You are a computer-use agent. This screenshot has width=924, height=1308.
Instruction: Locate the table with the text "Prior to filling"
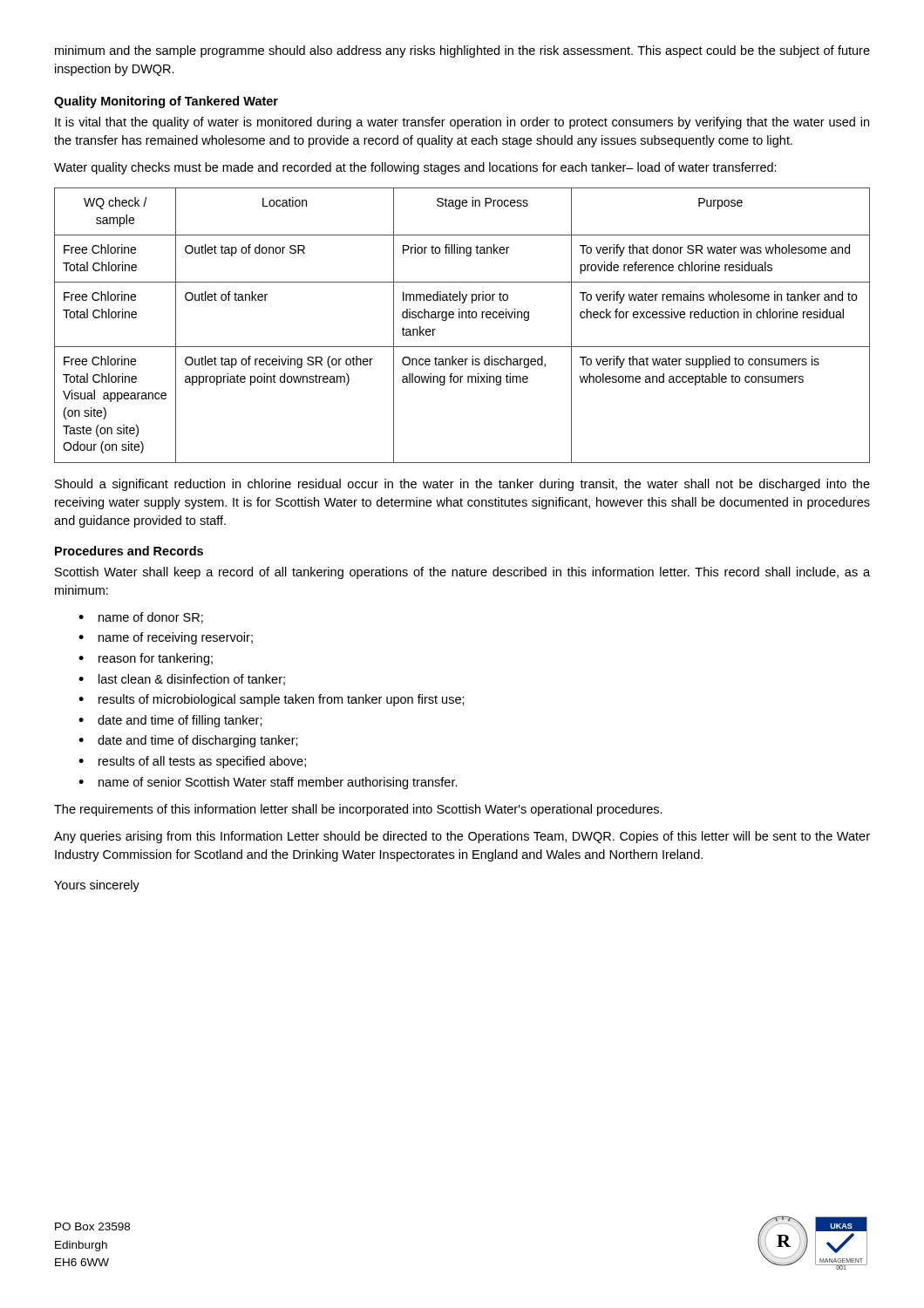pyautogui.click(x=462, y=325)
